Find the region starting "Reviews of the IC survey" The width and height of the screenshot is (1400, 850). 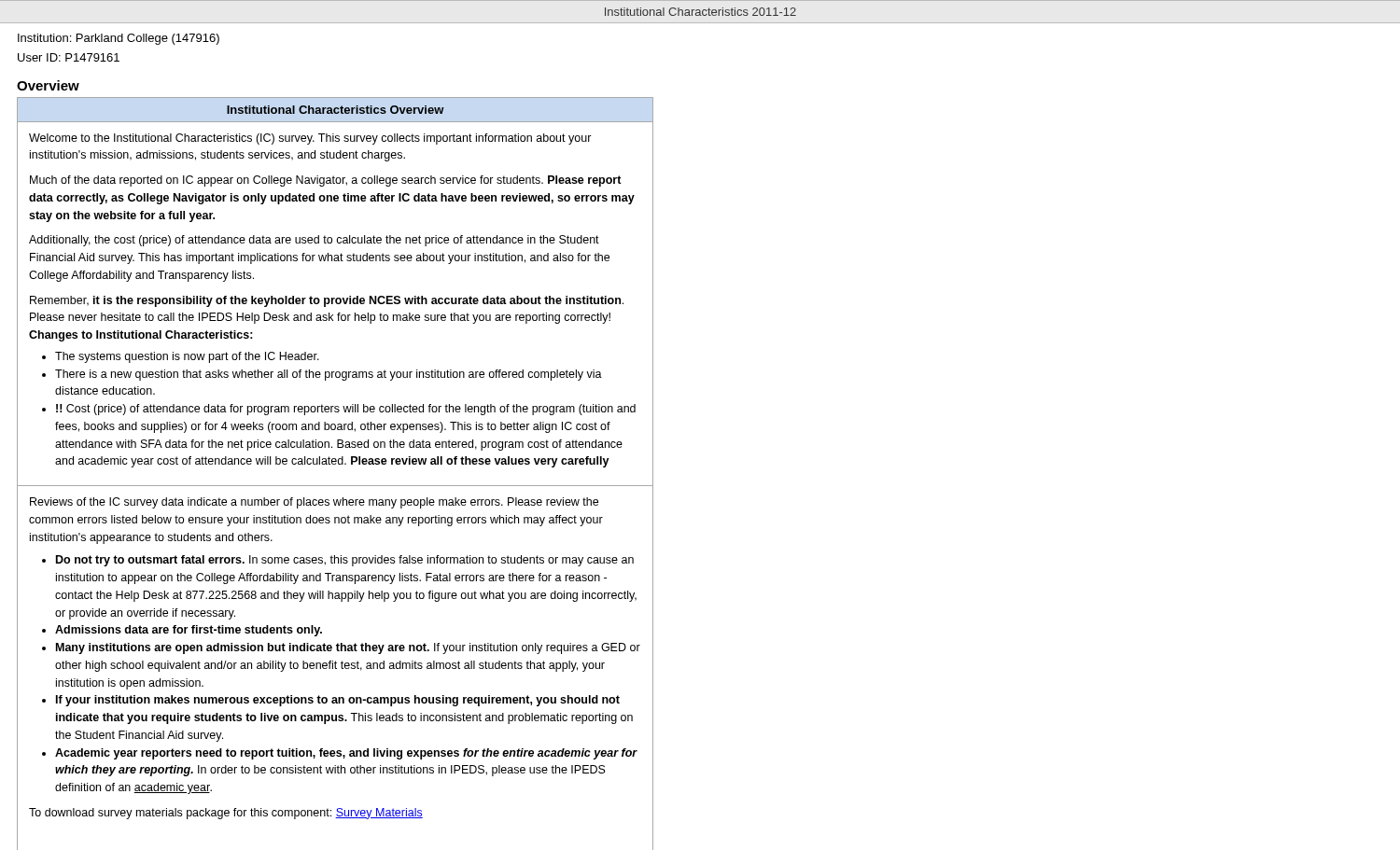[x=316, y=520]
